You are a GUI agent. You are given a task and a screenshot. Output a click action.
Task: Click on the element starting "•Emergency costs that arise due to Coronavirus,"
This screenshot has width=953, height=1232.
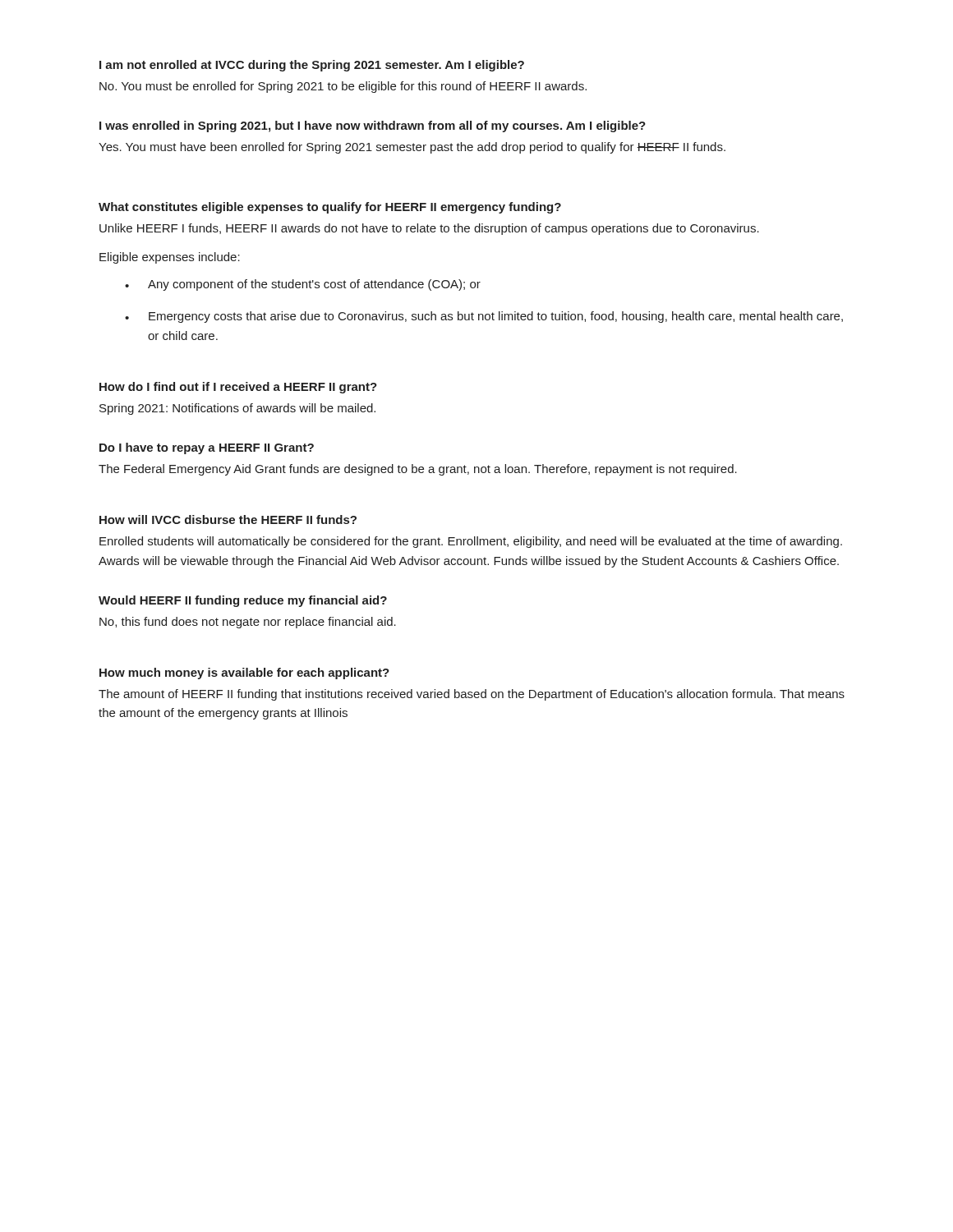(490, 326)
